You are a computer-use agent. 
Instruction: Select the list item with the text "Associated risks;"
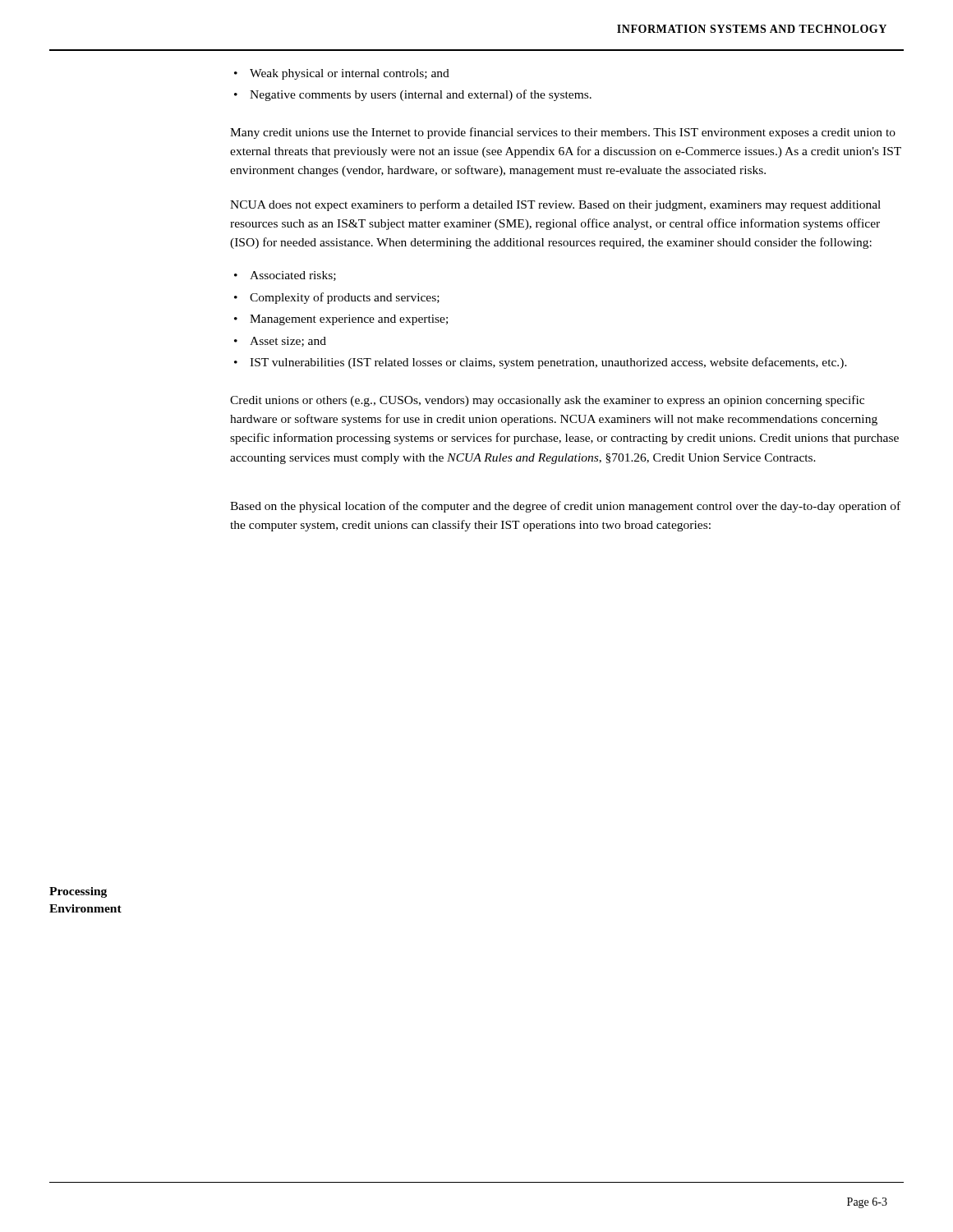[x=293, y=275]
